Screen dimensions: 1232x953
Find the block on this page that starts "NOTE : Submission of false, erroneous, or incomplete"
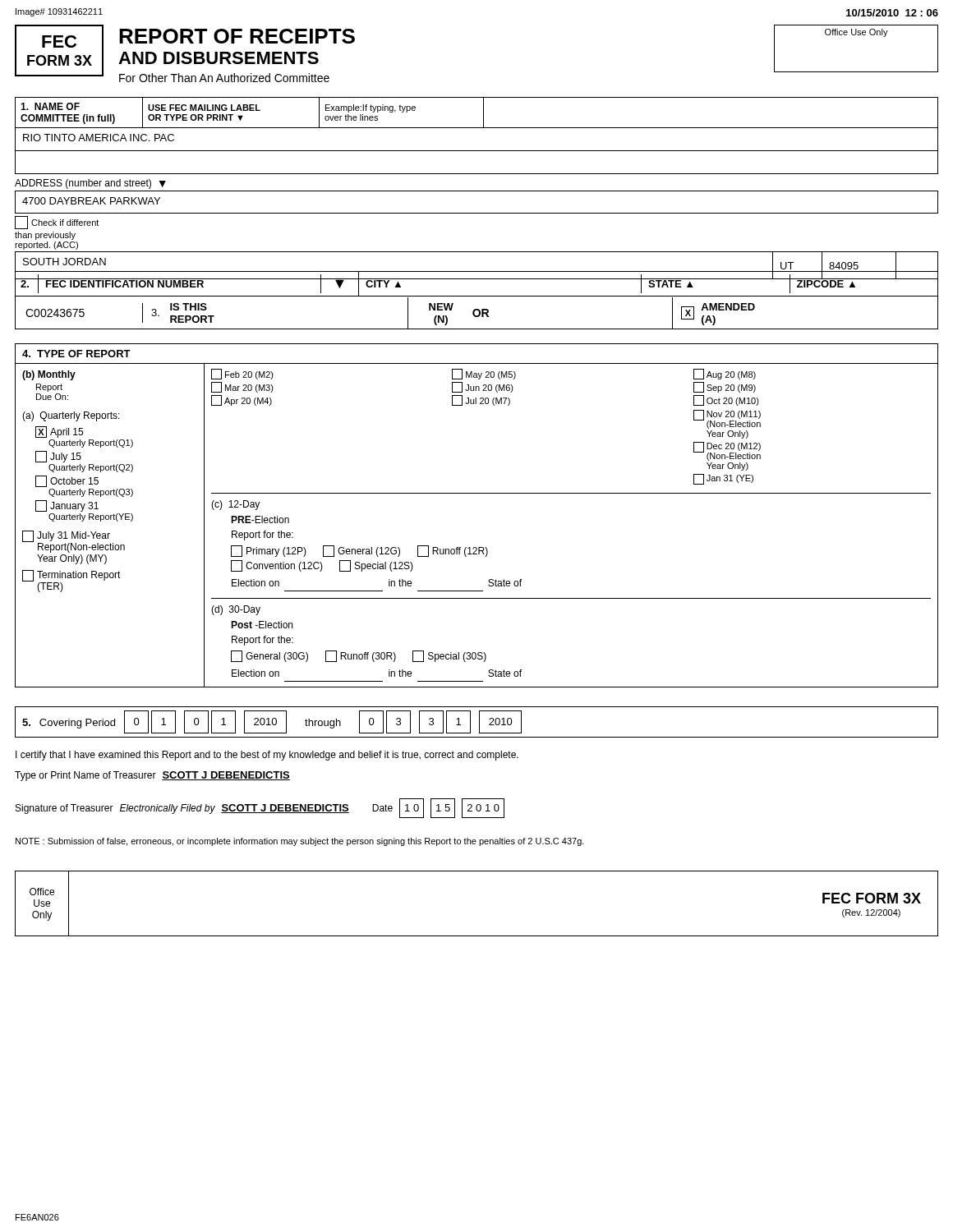tap(300, 841)
